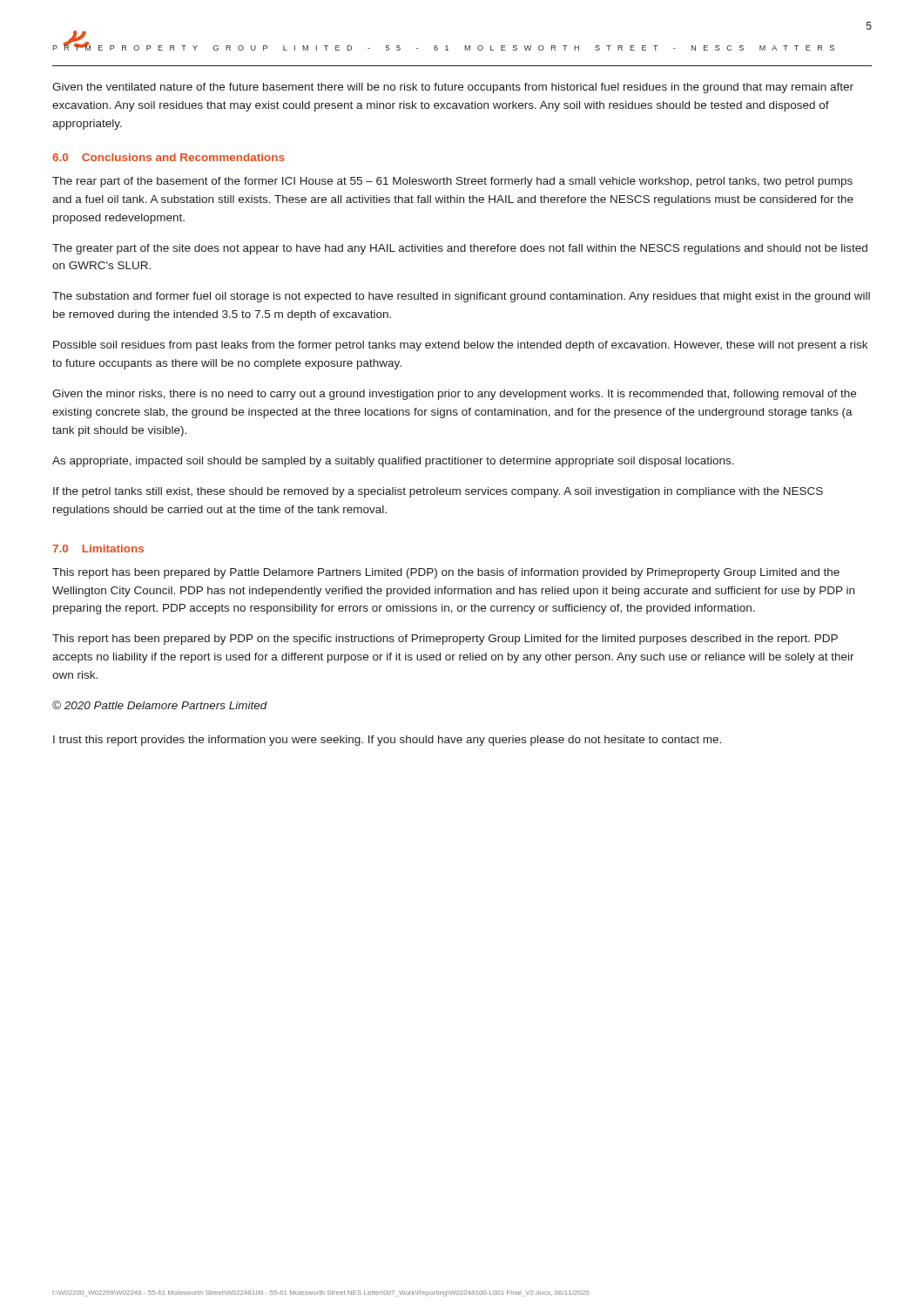Find the text block that reads "Given the ventilated nature of the future basement"
This screenshot has height=1307, width=924.
[x=453, y=105]
